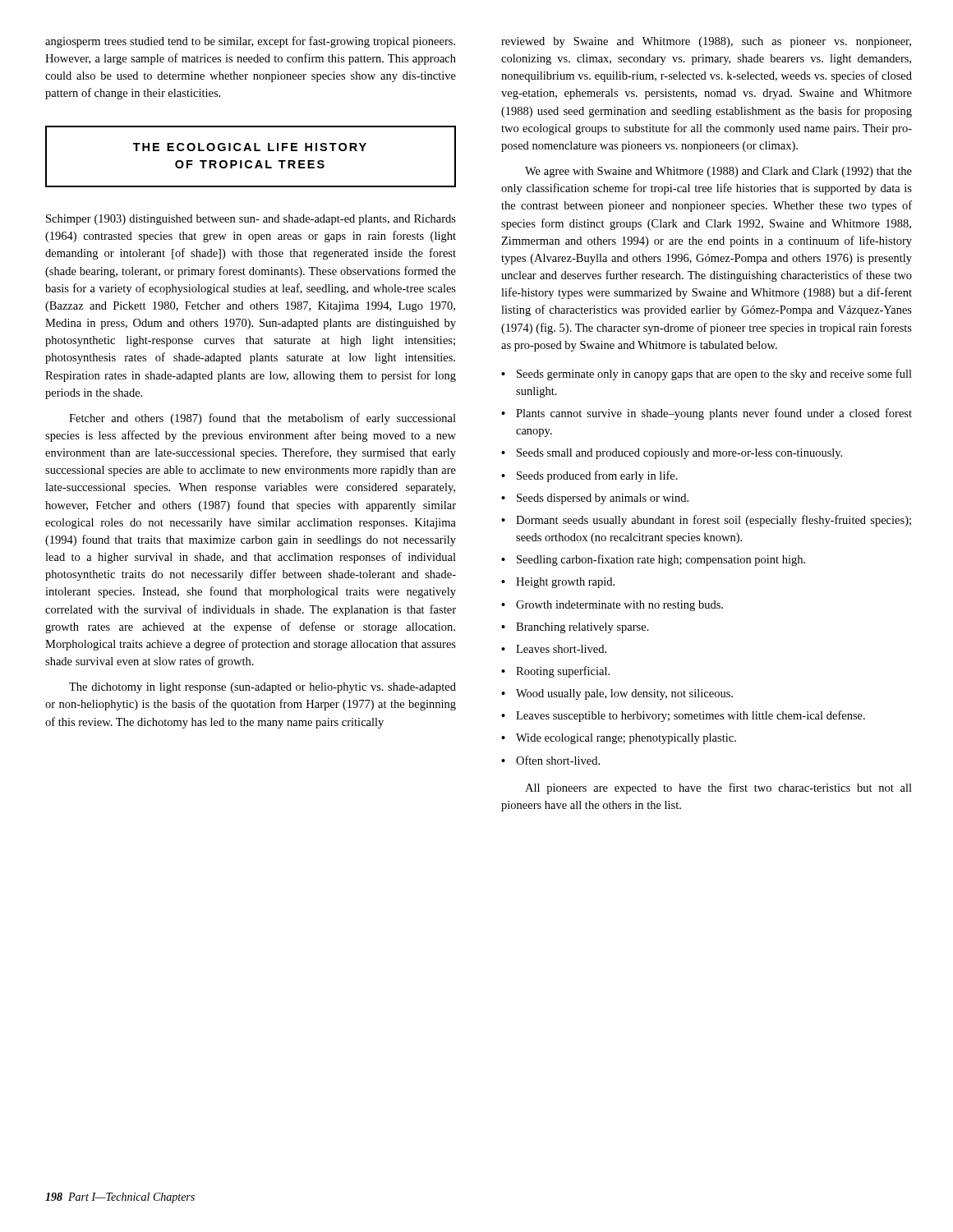Click on the list item containing "• Branching relatively sparse."
Viewport: 953px width, 1232px height.
coord(575,628)
